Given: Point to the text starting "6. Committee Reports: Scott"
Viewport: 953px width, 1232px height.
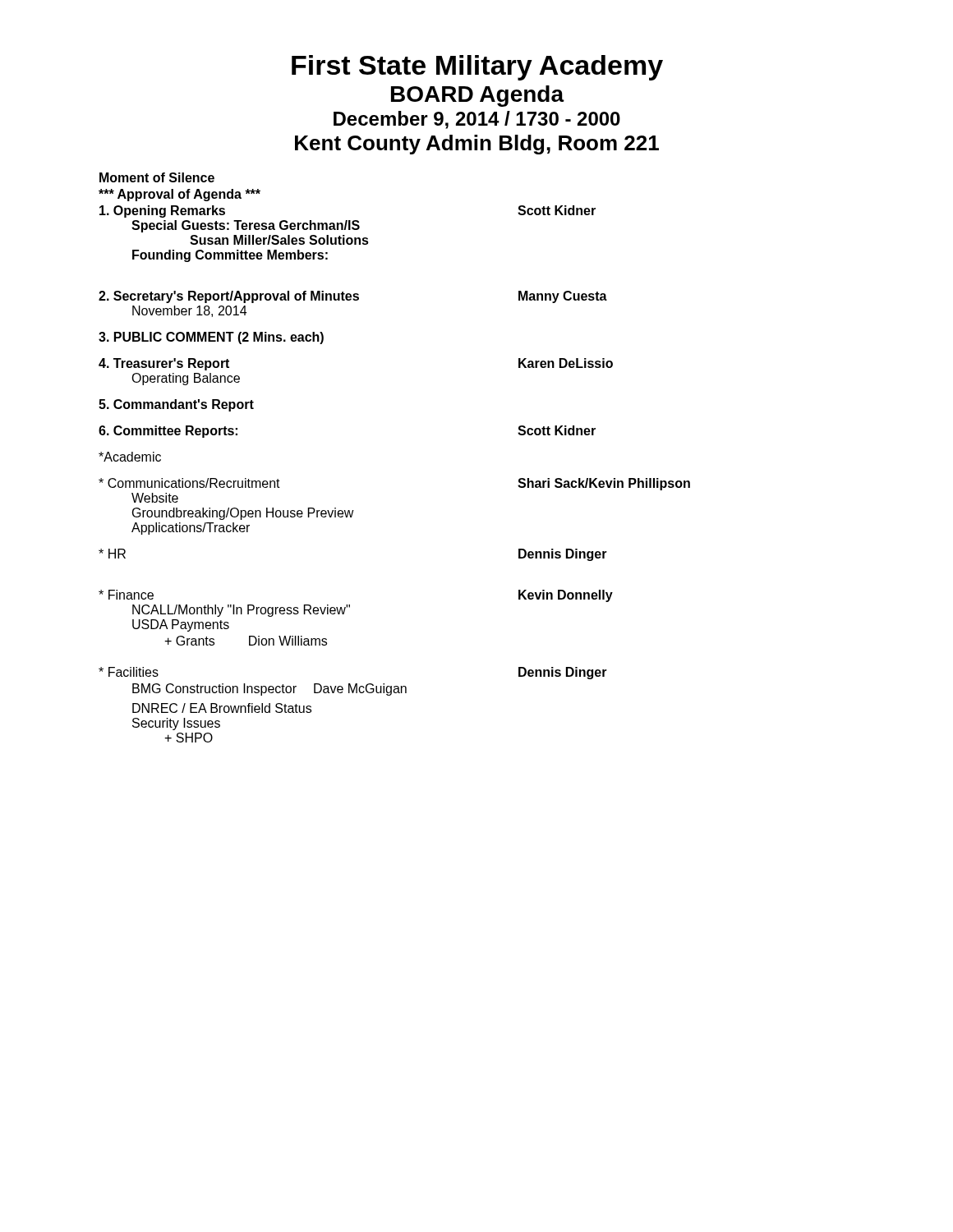Looking at the screenshot, I should point(165,432).
